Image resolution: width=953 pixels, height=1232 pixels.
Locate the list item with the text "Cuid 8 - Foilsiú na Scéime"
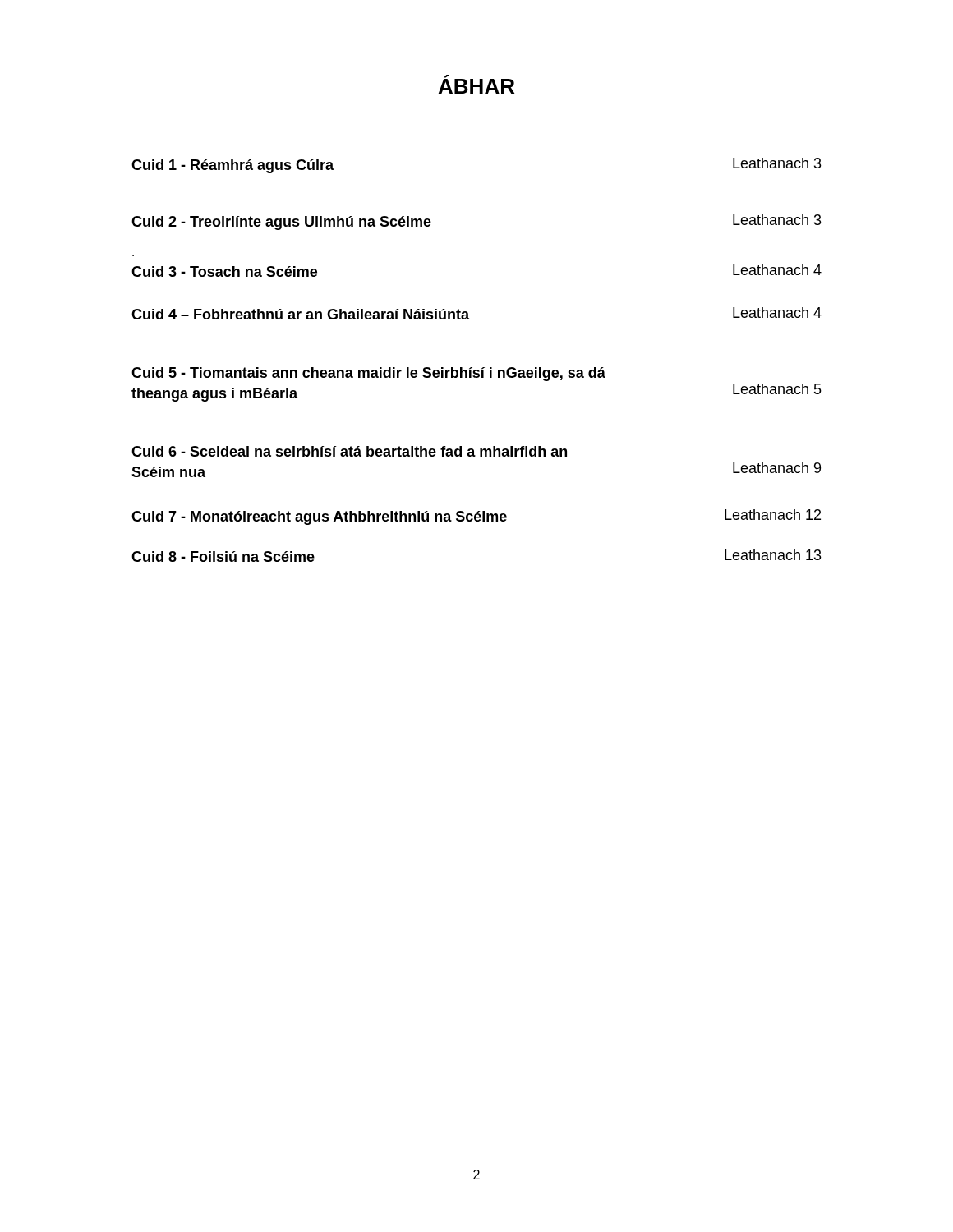coord(221,555)
